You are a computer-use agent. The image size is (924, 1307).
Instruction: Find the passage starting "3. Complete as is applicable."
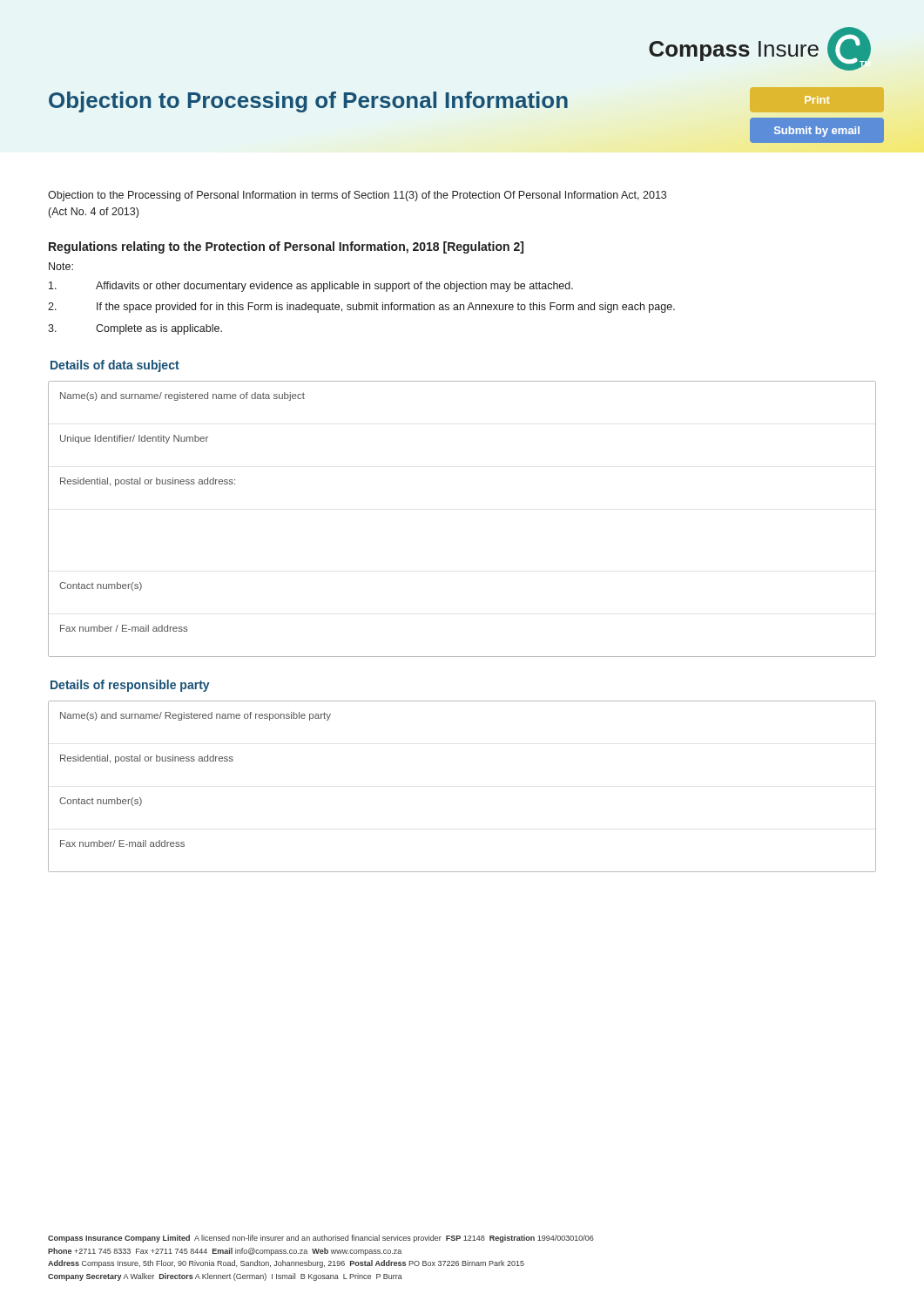pyautogui.click(x=135, y=329)
